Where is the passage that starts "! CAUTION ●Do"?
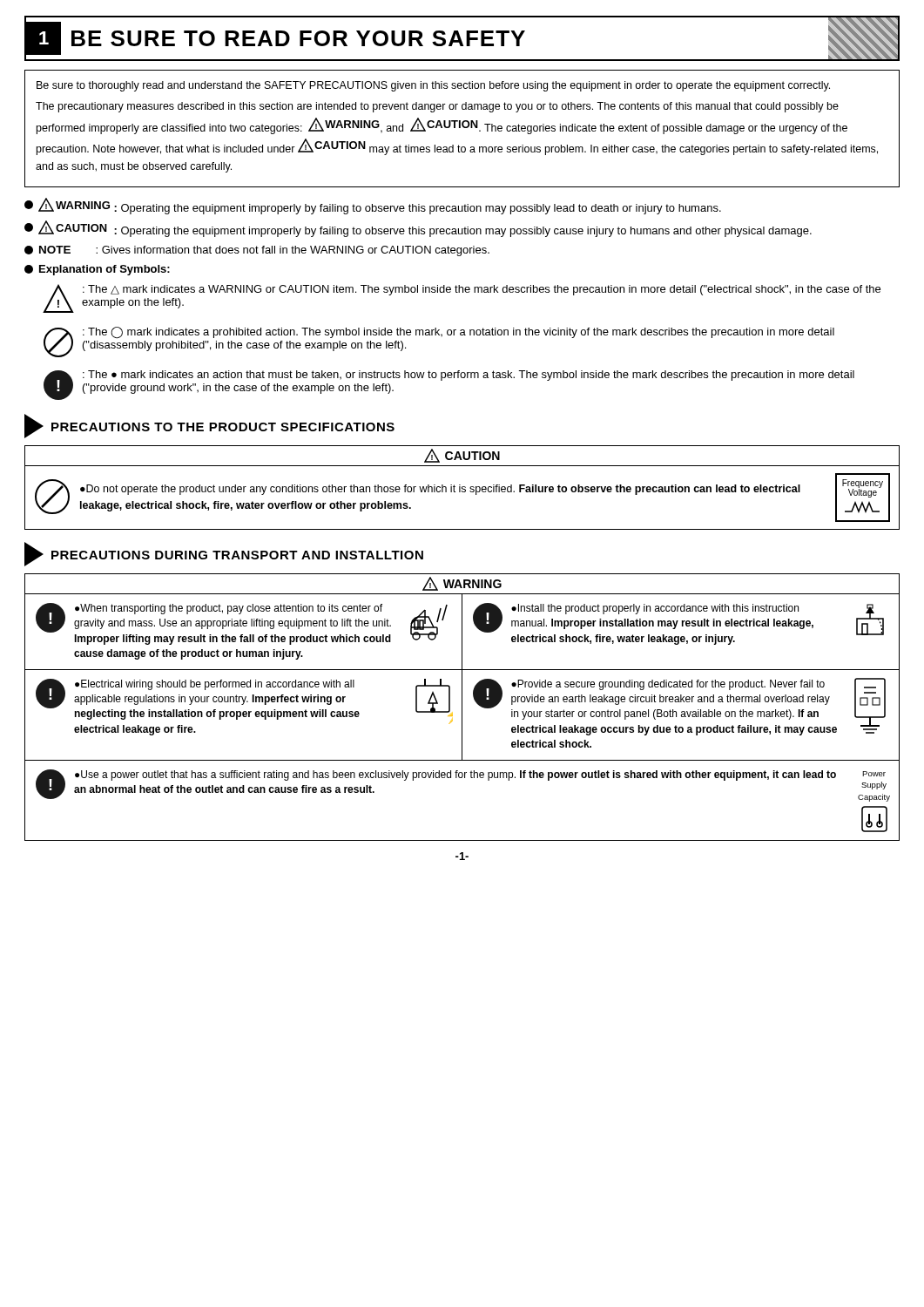Image resolution: width=924 pixels, height=1307 pixels. pos(462,488)
